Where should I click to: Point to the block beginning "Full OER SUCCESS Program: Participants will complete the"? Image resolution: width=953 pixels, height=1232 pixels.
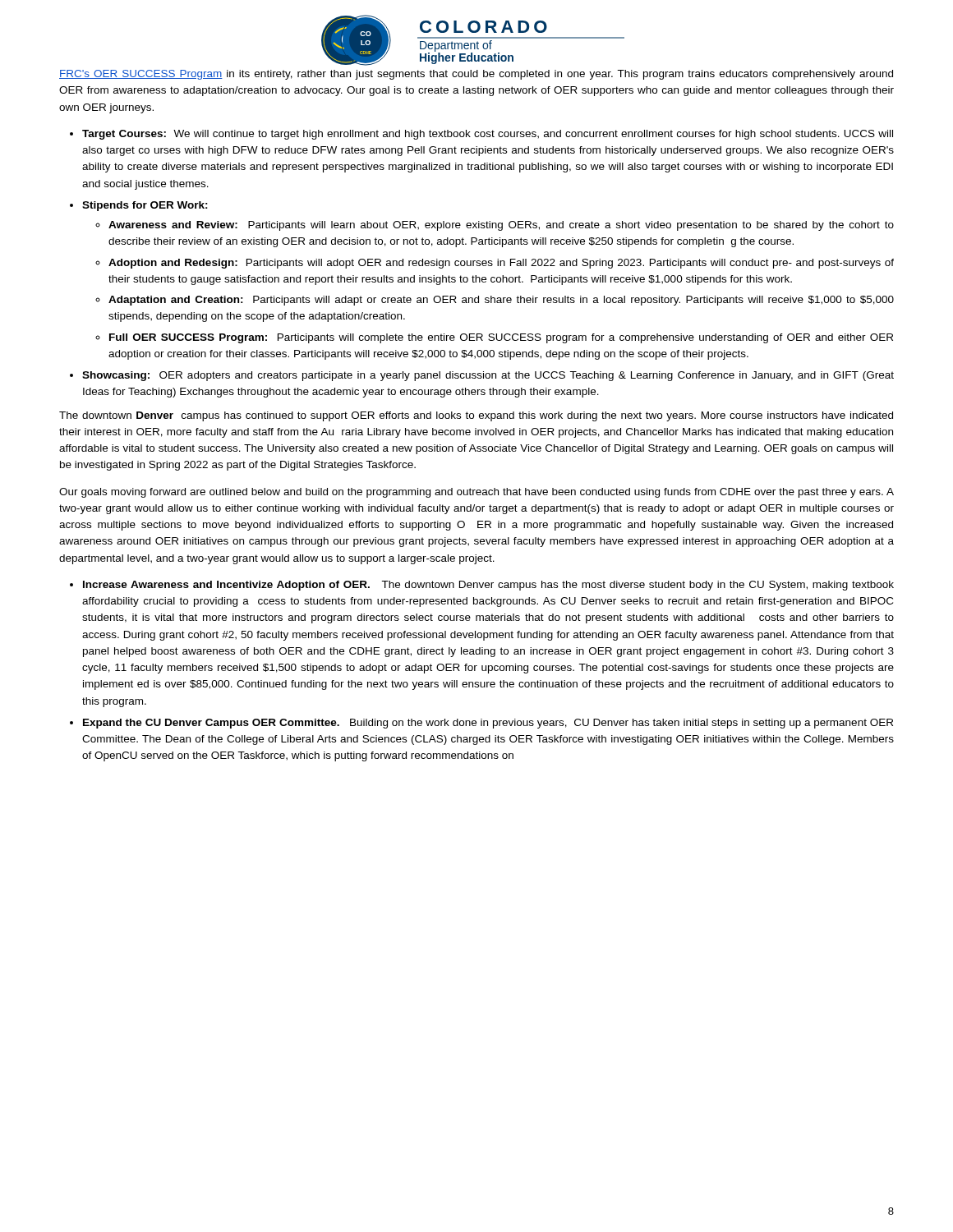[501, 345]
